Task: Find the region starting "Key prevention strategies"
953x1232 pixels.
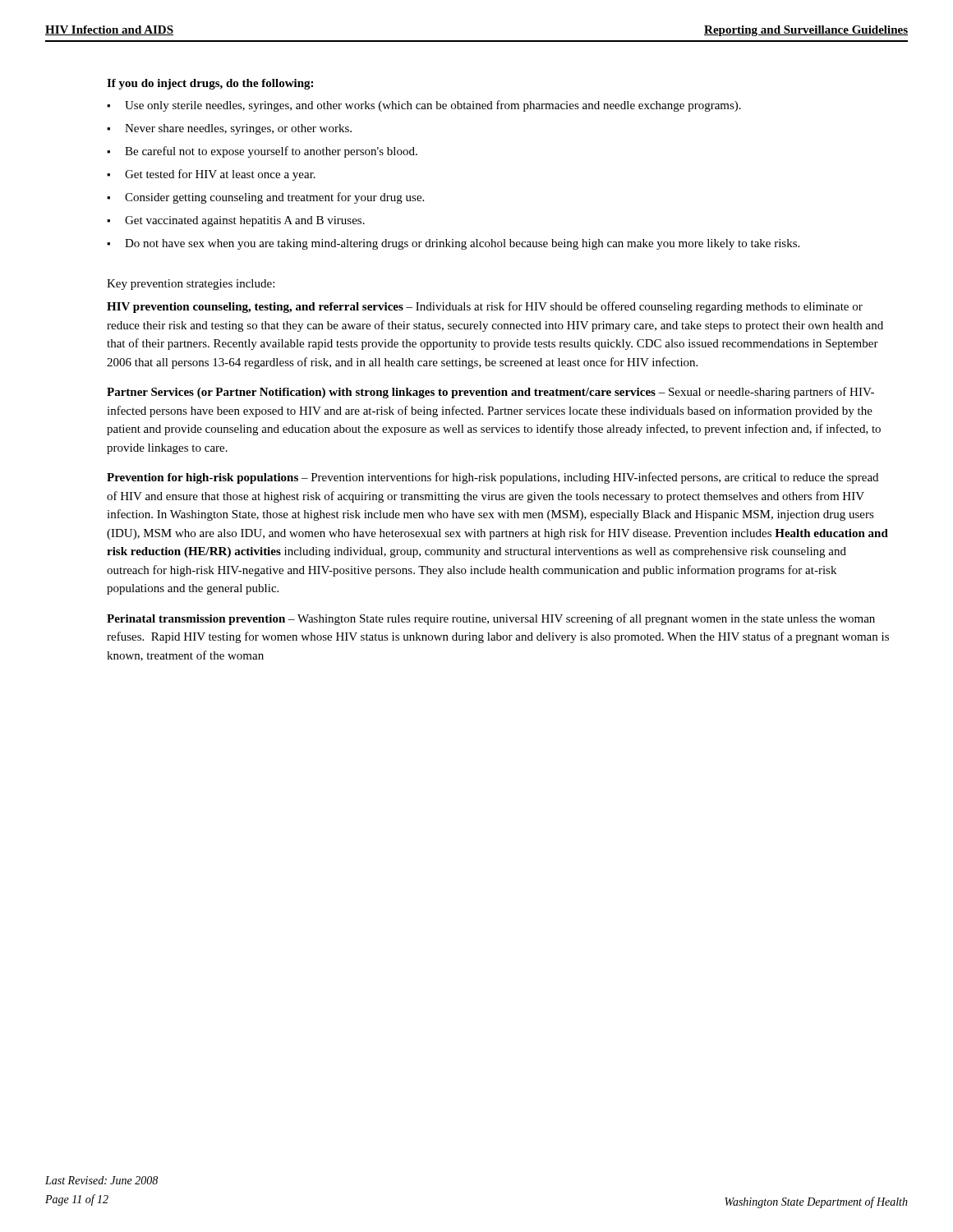Action: click(191, 283)
